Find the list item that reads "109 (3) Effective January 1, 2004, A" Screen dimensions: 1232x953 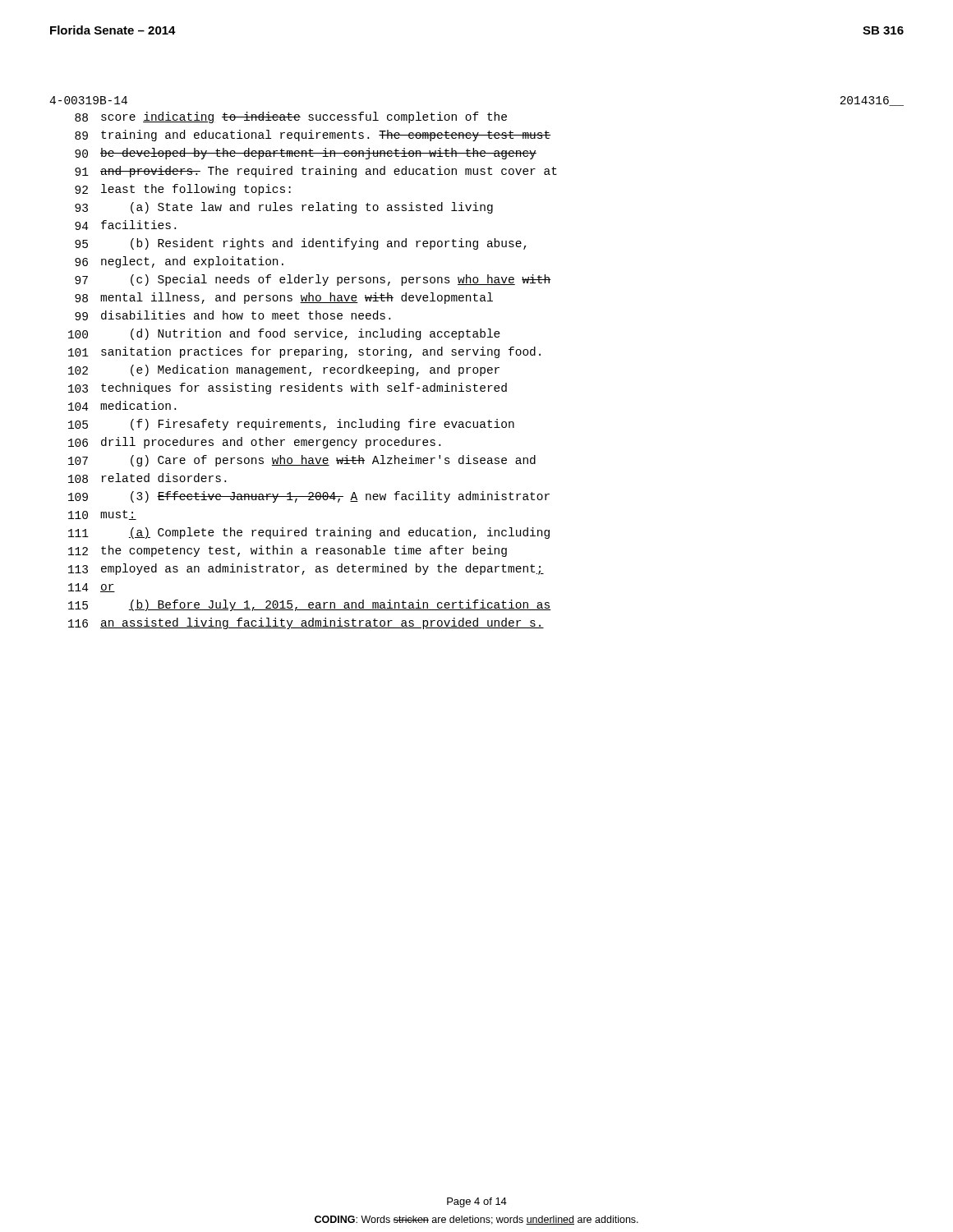(x=476, y=498)
